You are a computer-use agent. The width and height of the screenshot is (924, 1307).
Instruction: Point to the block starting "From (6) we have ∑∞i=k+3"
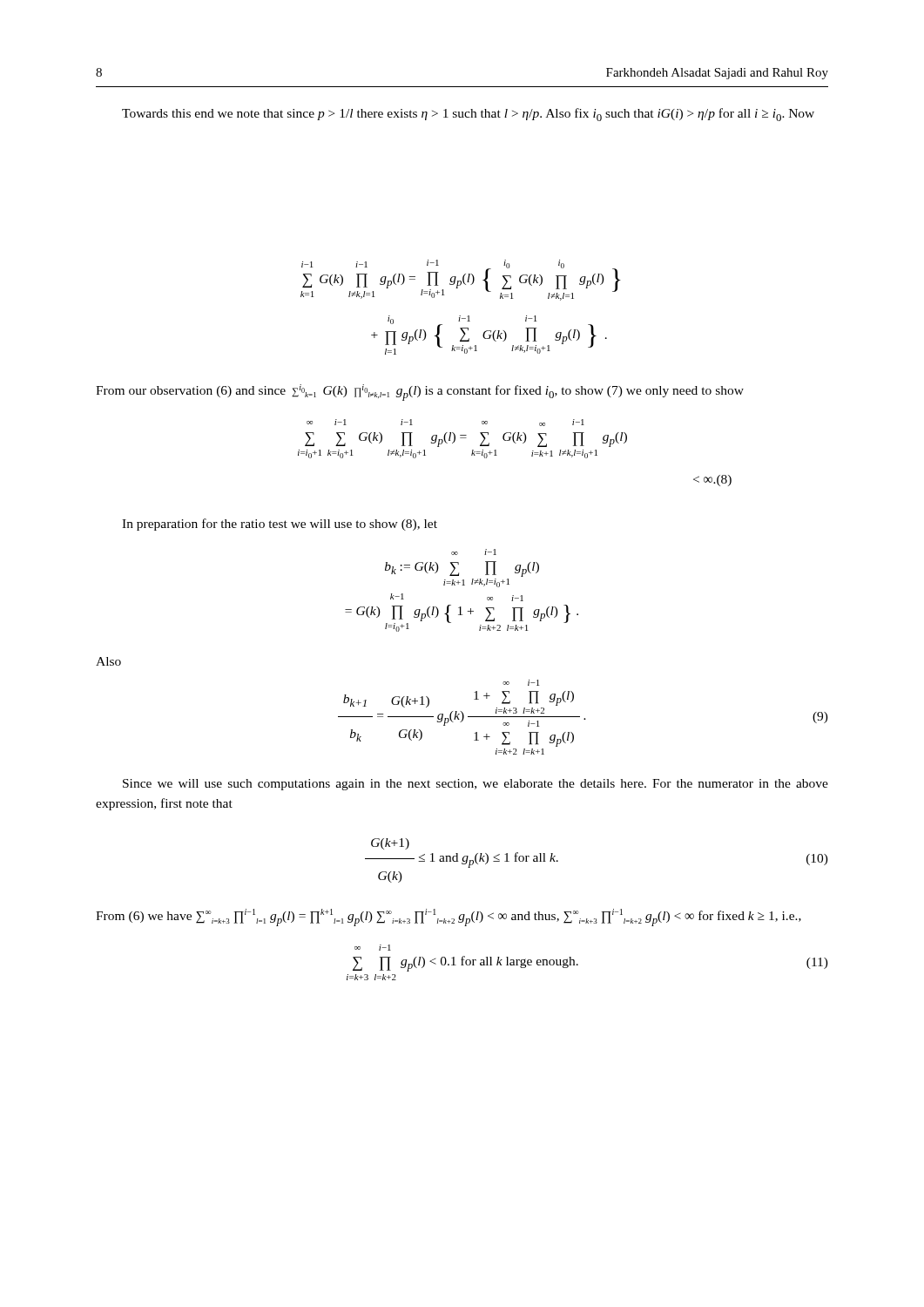449,917
